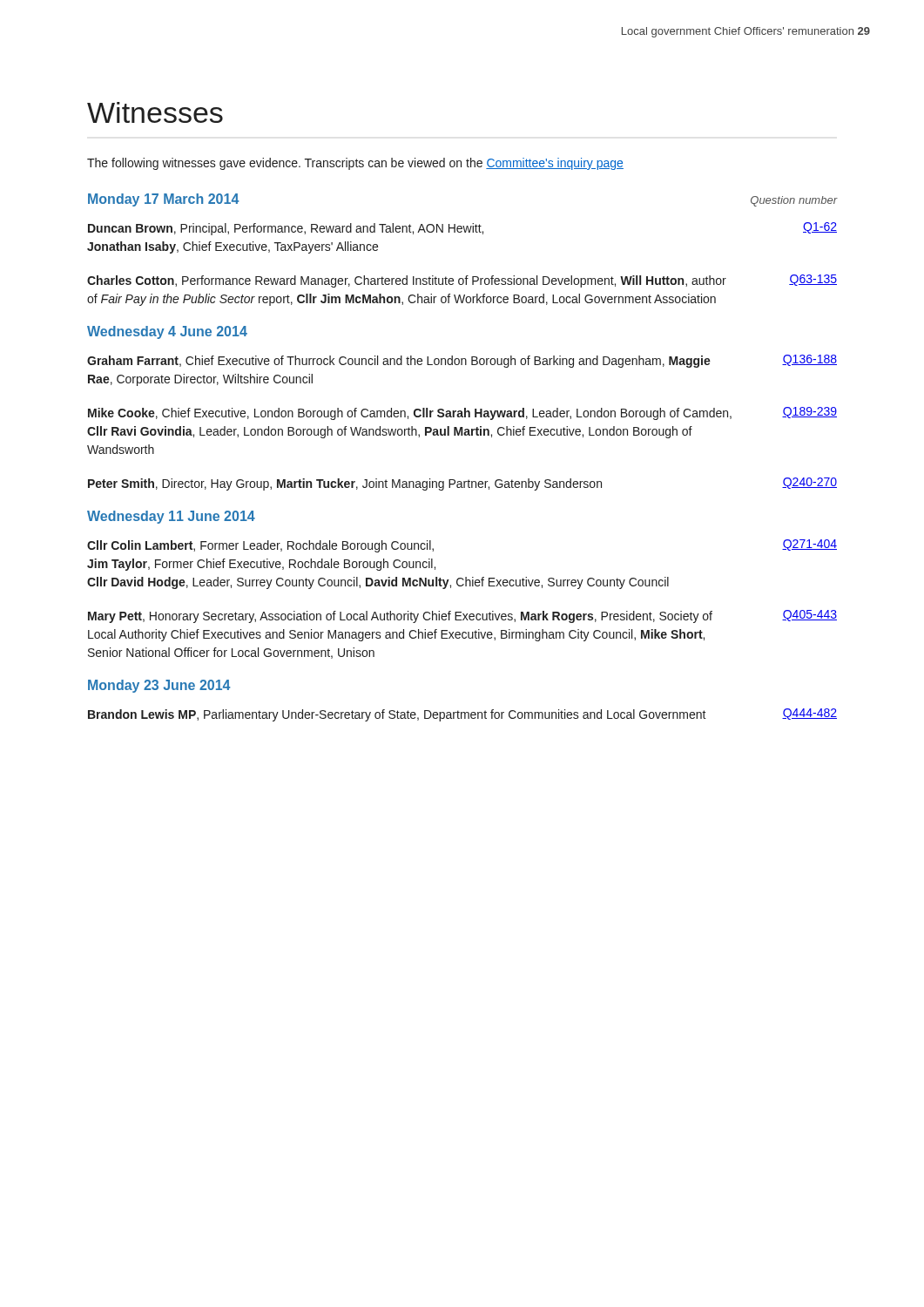924x1307 pixels.
Task: Click the title
Action: click(155, 112)
